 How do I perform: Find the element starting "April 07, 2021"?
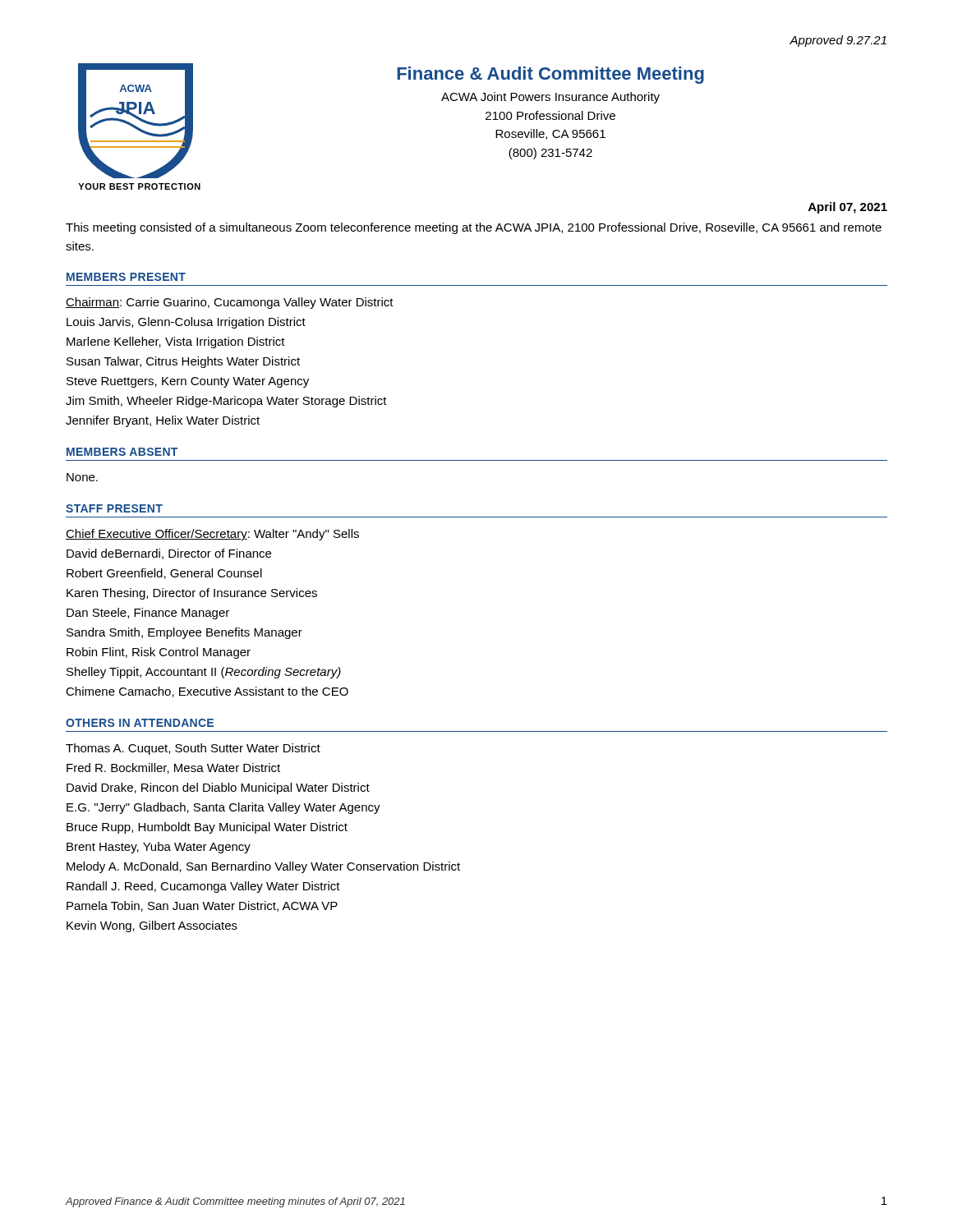(848, 207)
